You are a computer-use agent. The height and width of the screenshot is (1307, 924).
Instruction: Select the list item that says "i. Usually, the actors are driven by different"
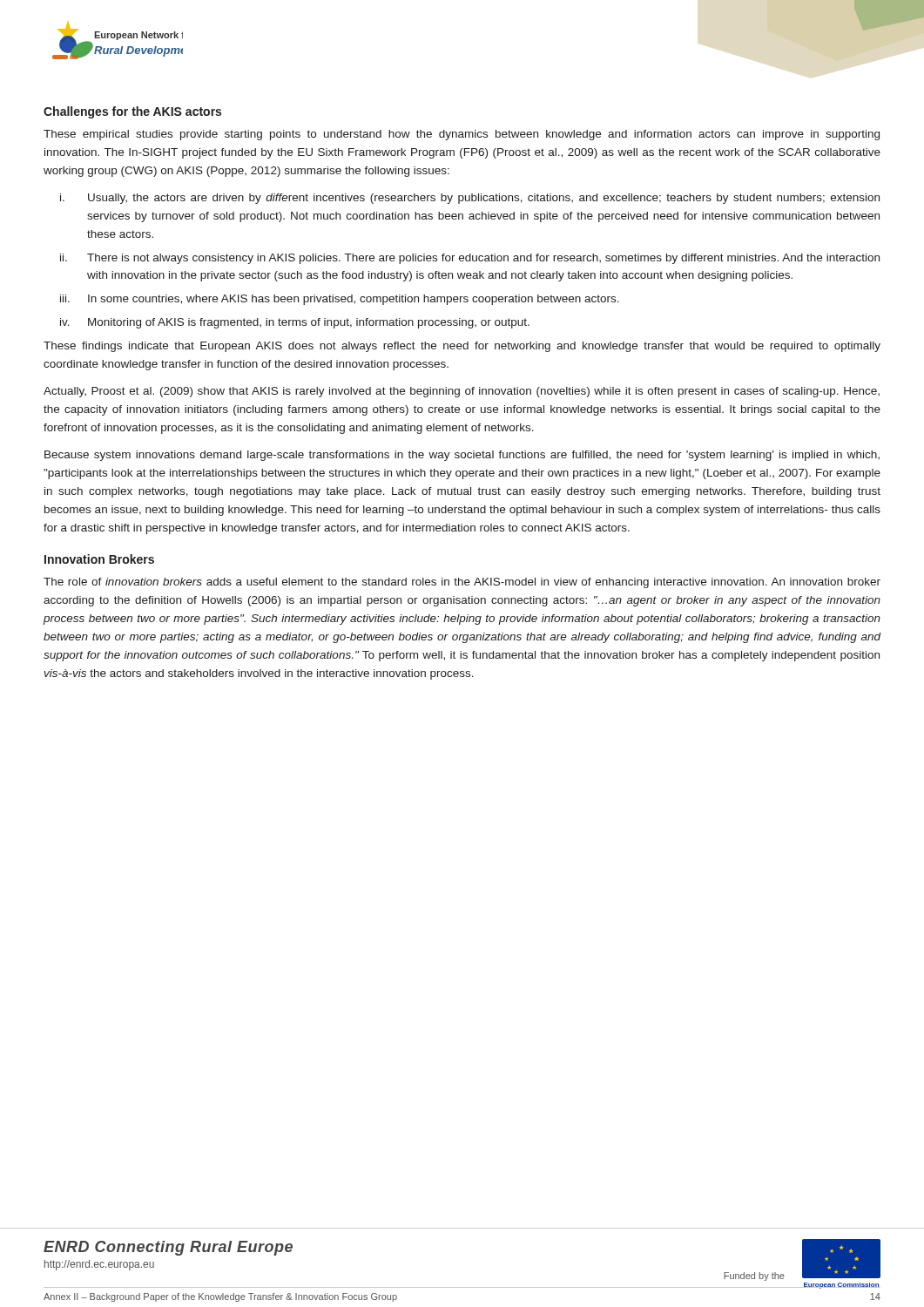click(470, 216)
